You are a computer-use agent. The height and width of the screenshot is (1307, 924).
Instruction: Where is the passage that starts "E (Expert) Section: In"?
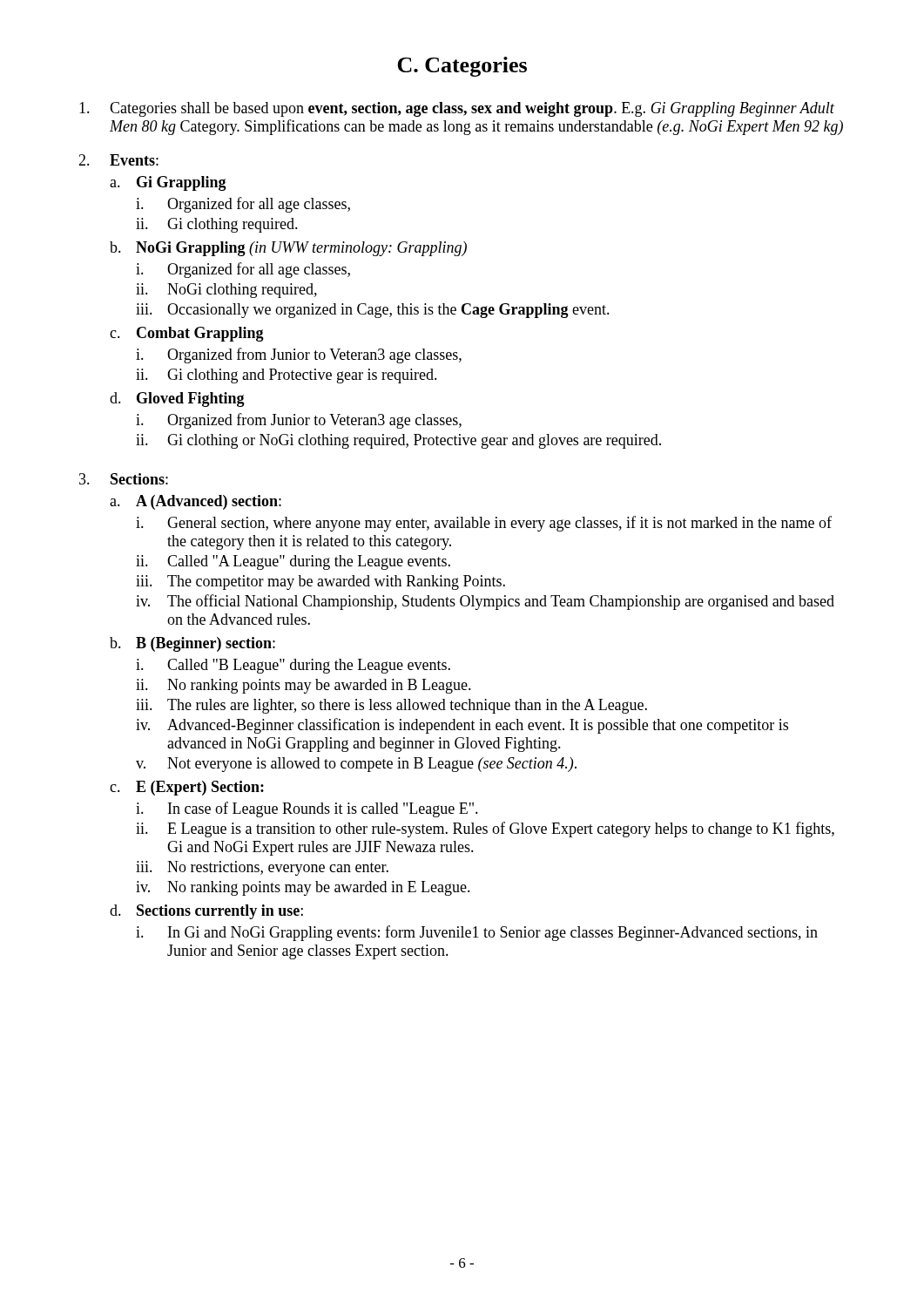pos(491,838)
